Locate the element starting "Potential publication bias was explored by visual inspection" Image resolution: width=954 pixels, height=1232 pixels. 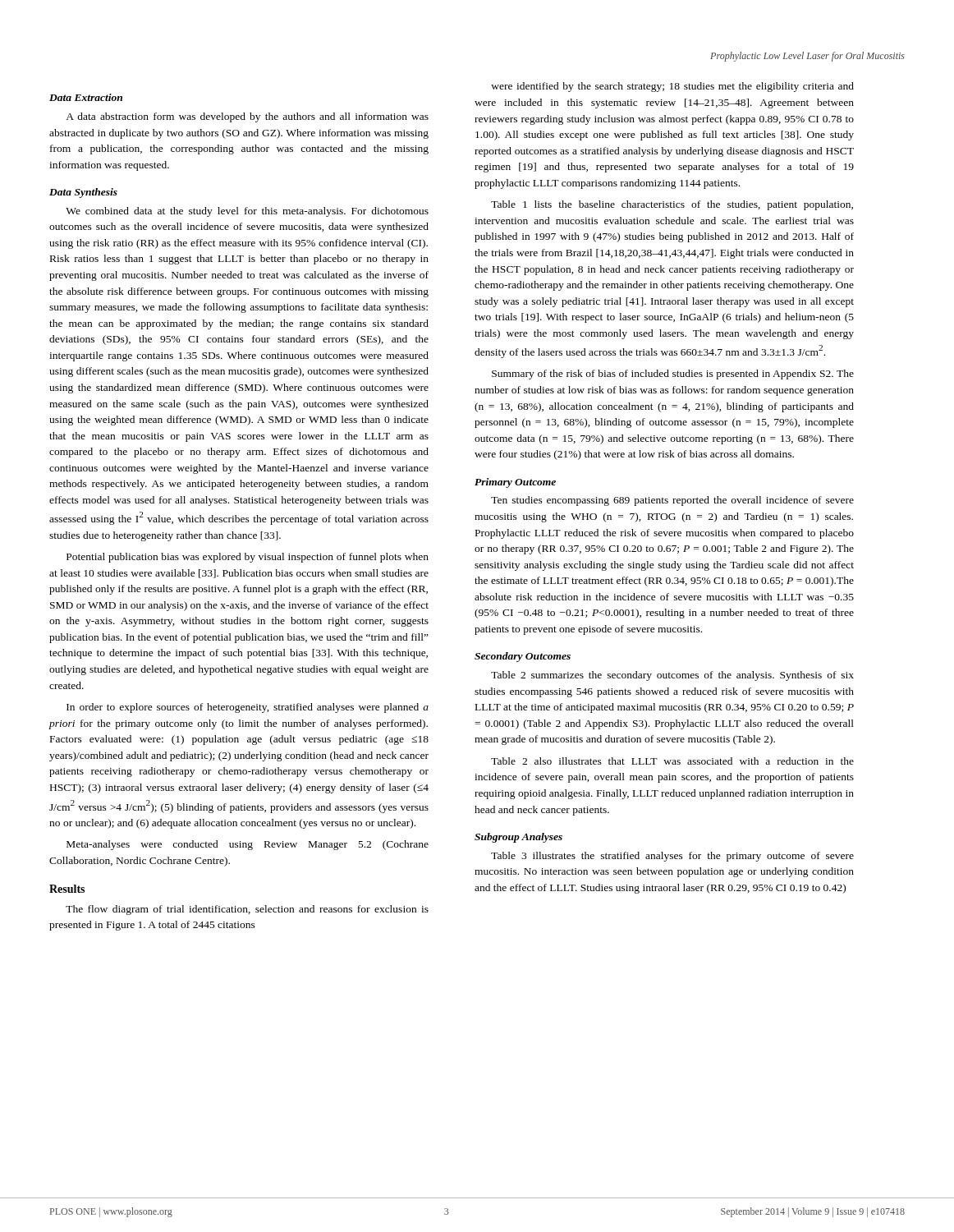(239, 621)
